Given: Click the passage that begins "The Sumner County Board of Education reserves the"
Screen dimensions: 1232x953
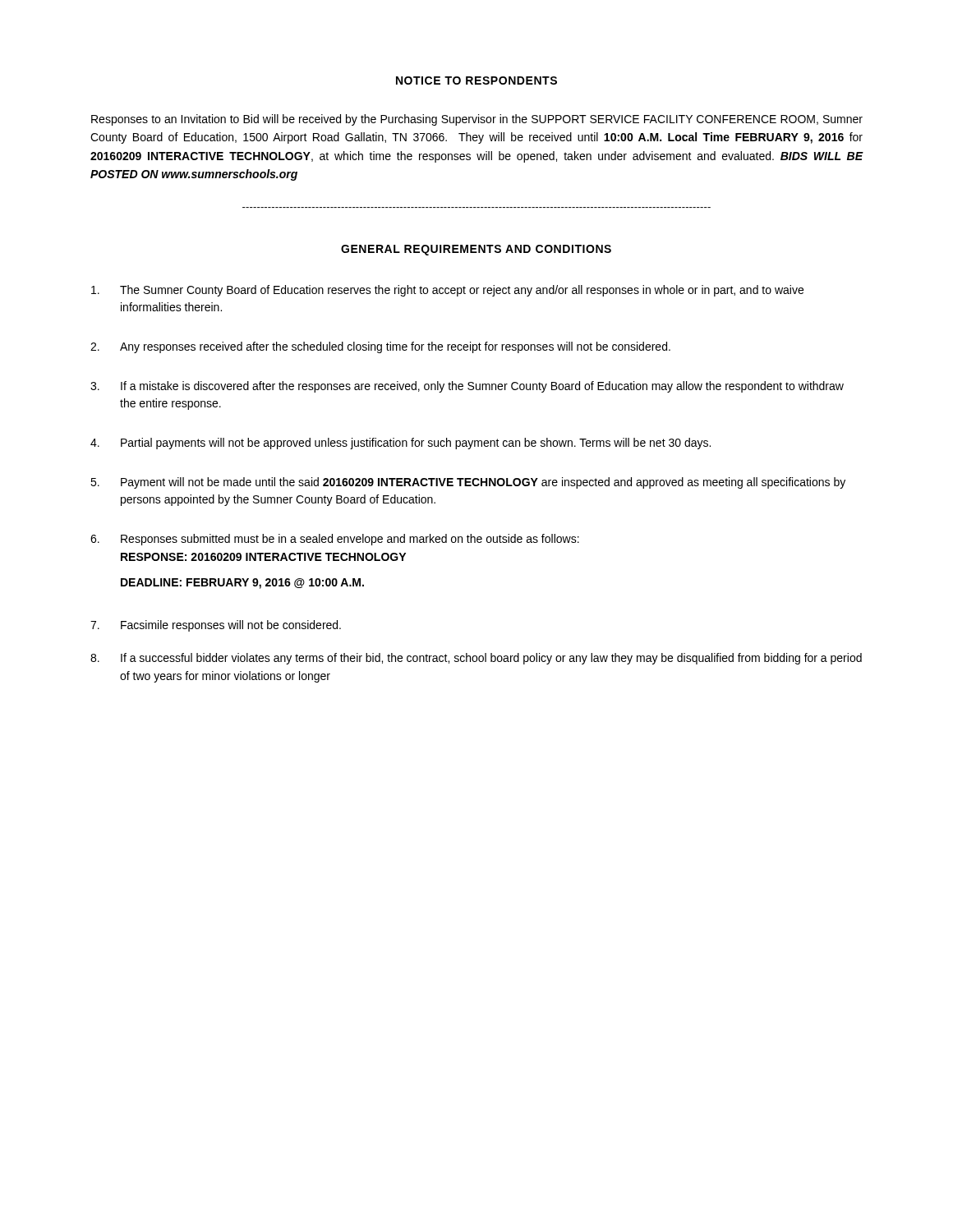Looking at the screenshot, I should click(x=476, y=299).
